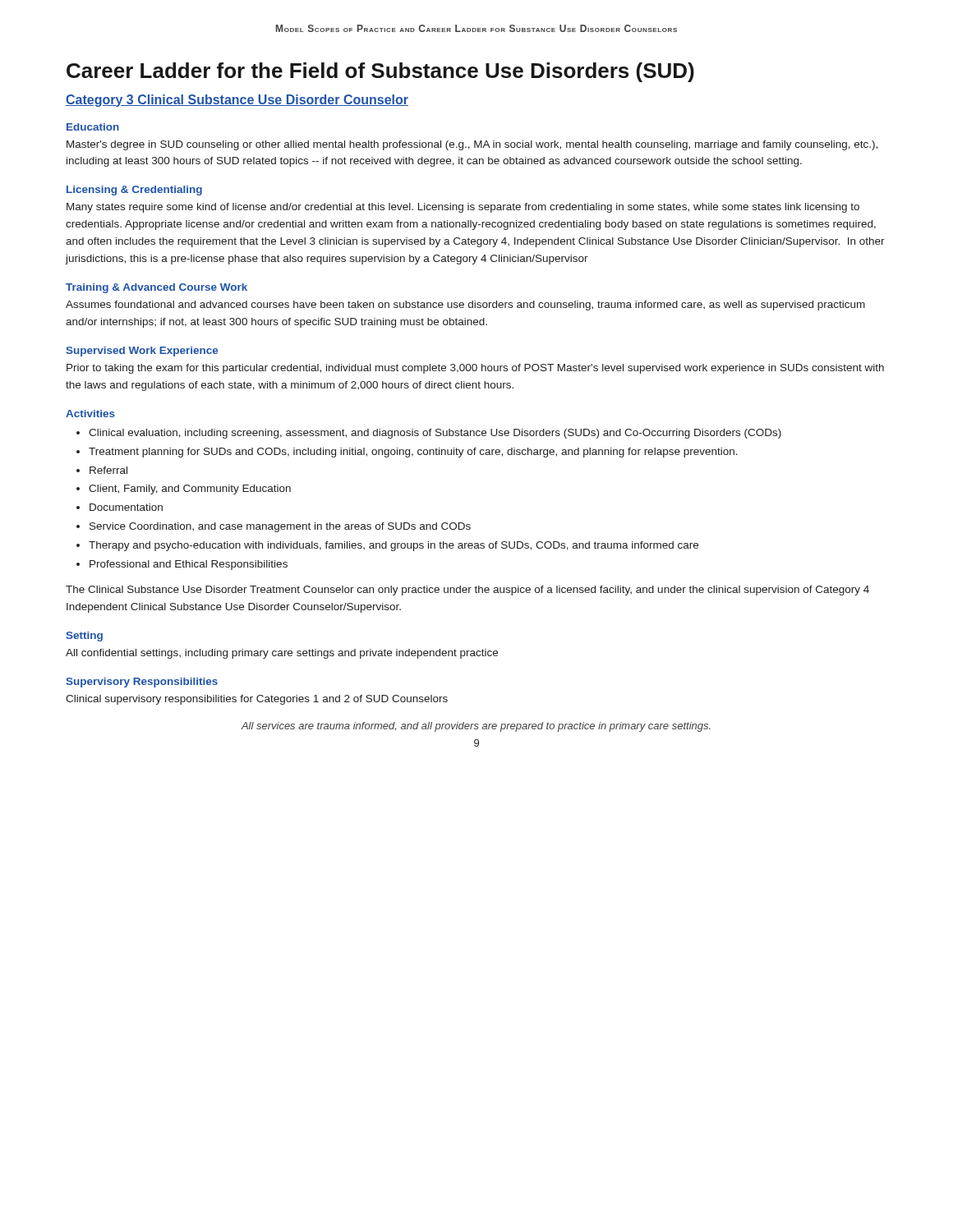This screenshot has height=1232, width=953.
Task: Click on the text block that says "All confidential settings, including primary care settings"
Action: [282, 652]
